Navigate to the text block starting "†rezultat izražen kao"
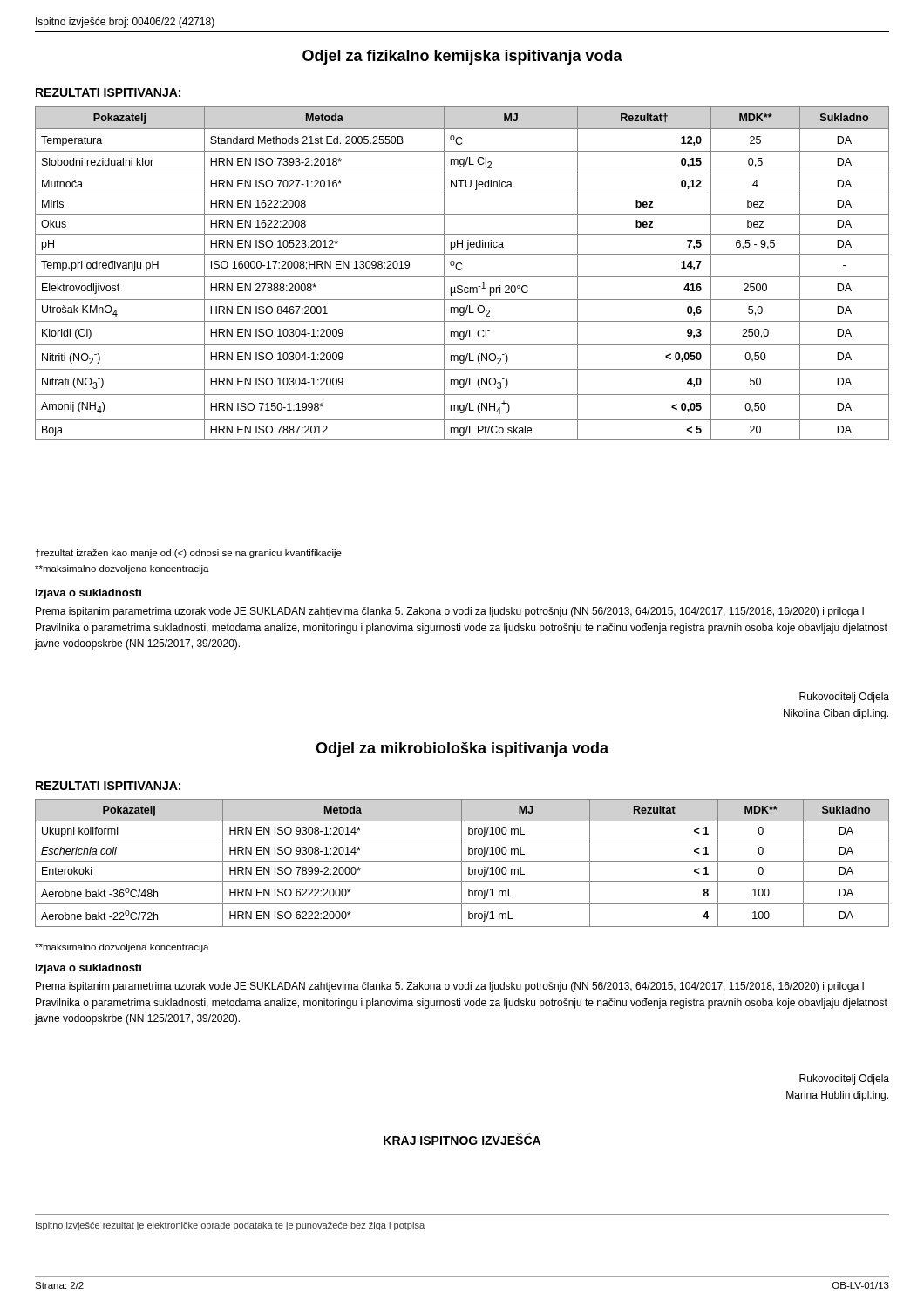This screenshot has width=924, height=1308. (x=188, y=553)
